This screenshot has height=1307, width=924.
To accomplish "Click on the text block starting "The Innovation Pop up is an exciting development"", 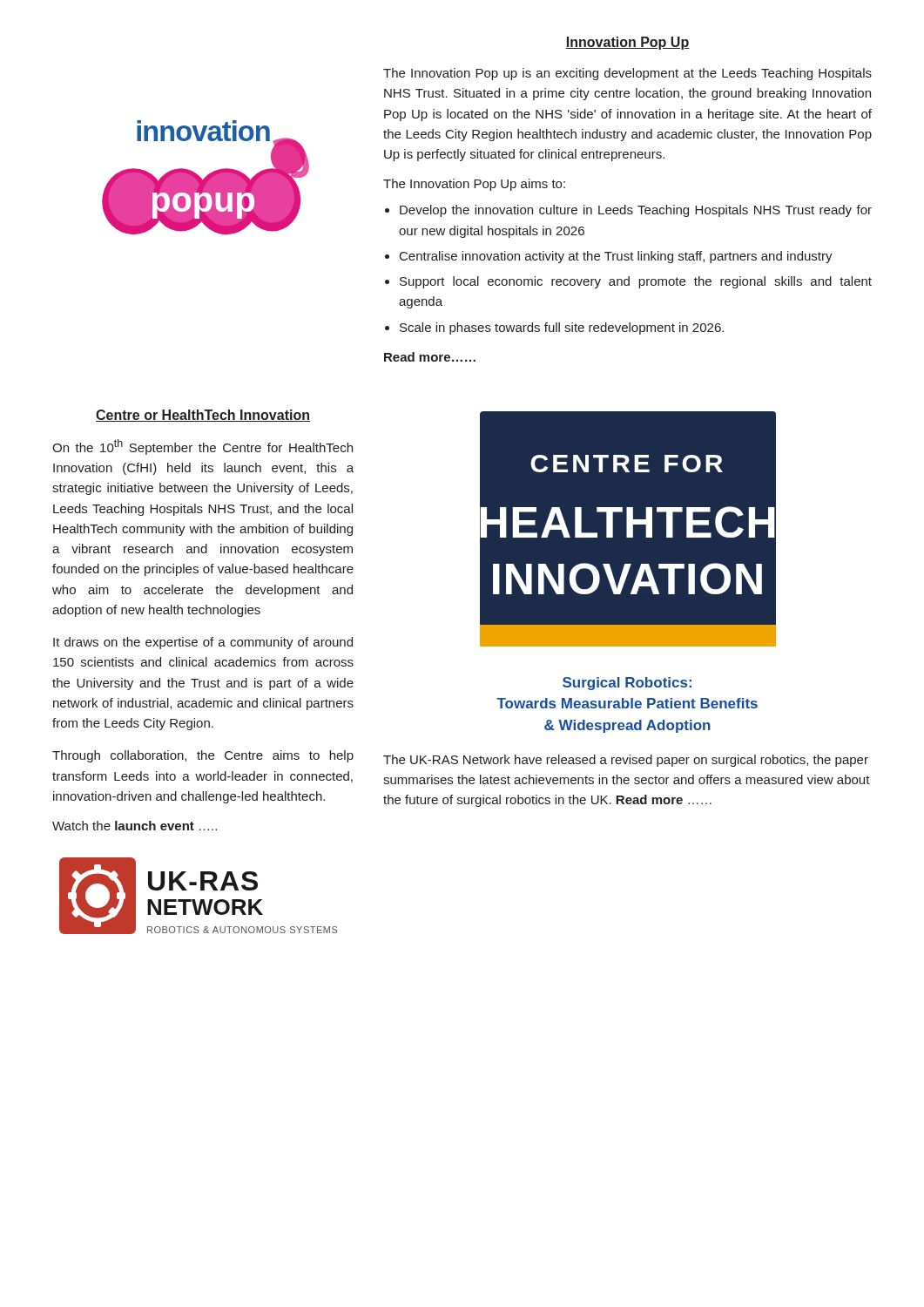I will pyautogui.click(x=627, y=113).
